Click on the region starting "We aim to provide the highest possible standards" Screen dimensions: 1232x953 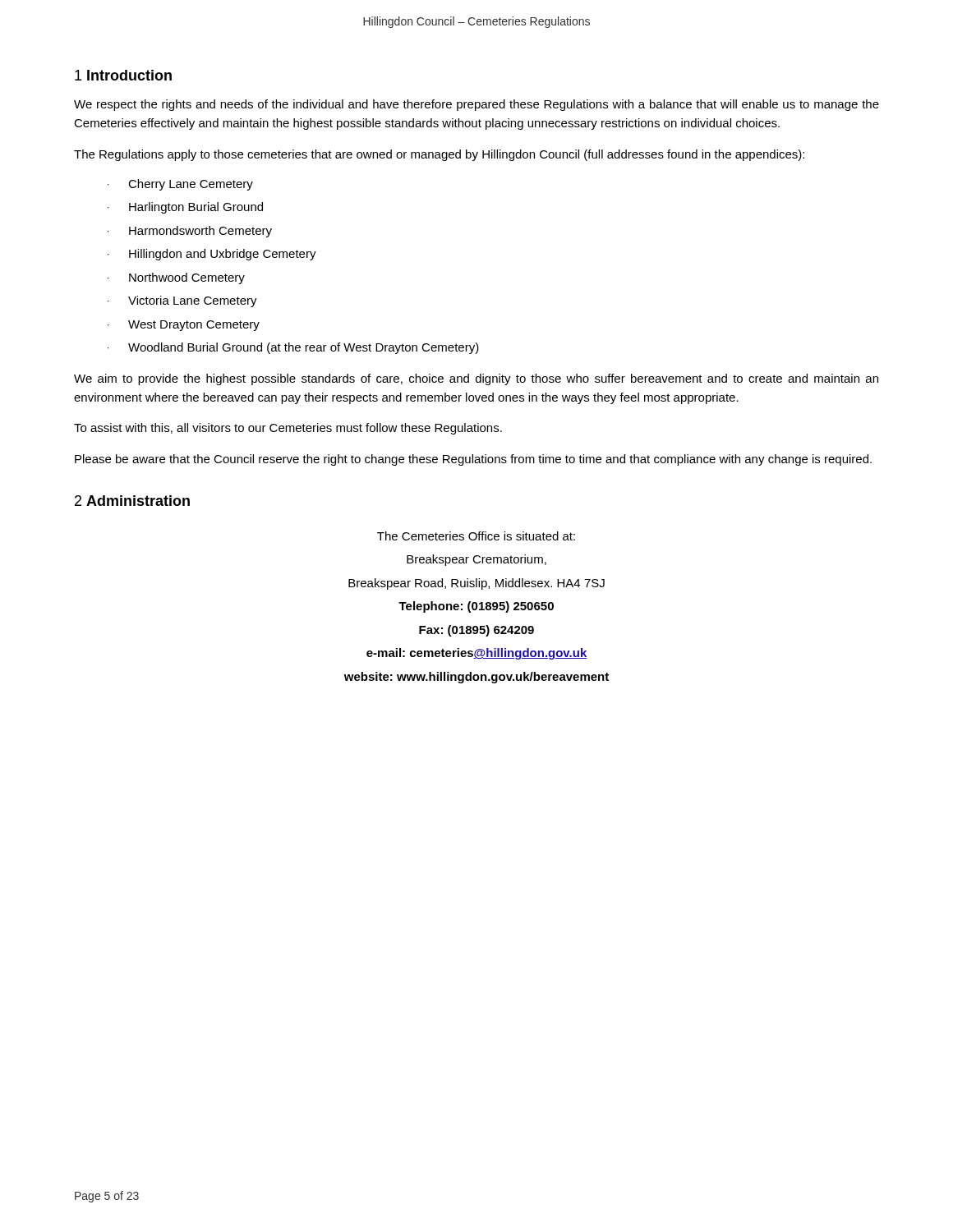click(476, 388)
